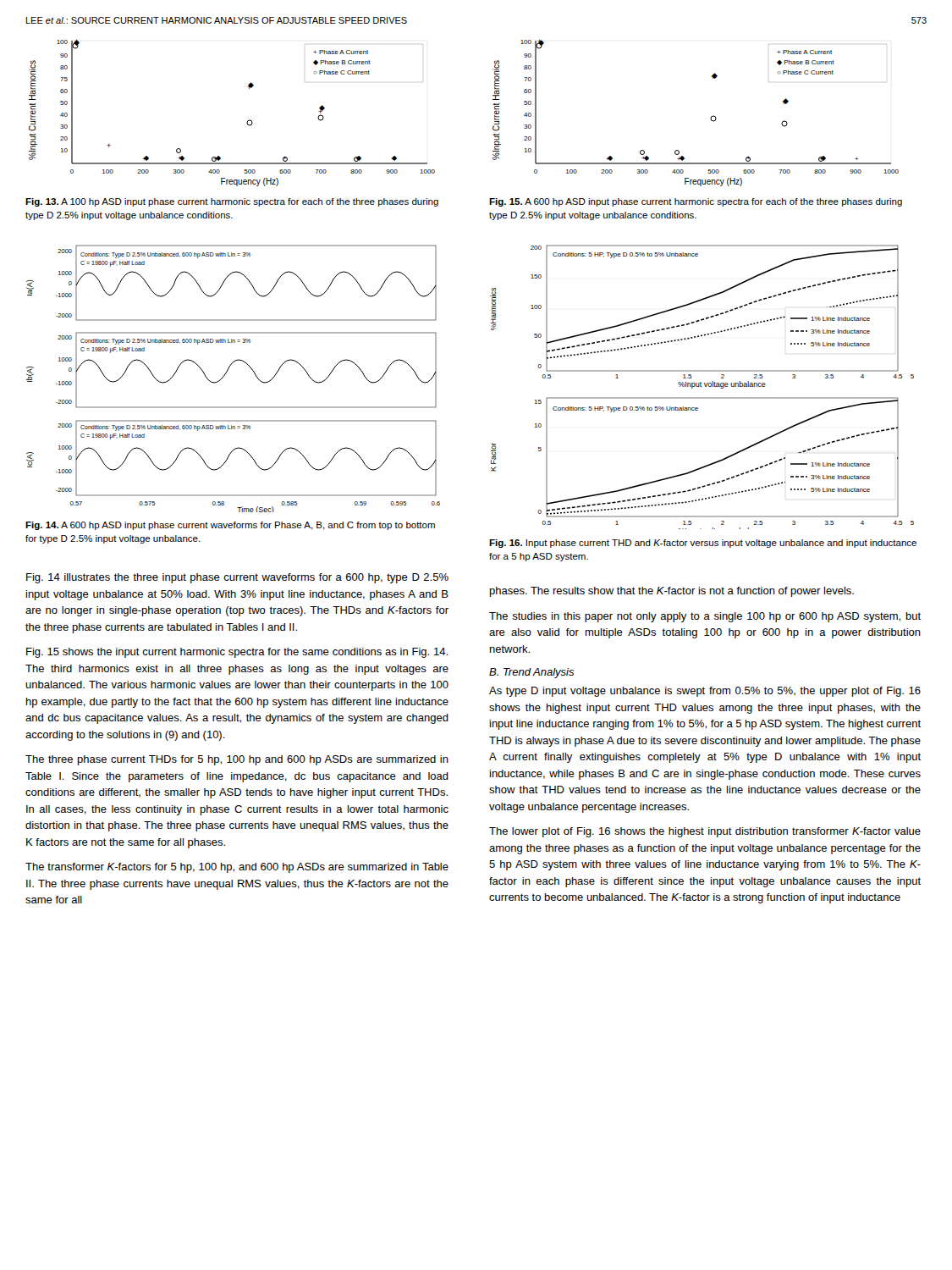Image resolution: width=952 pixels, height=1270 pixels.
Task: Where is the passage that starts "The transformer K-factors for 5 hp, 100 hp,"?
Action: [x=237, y=883]
